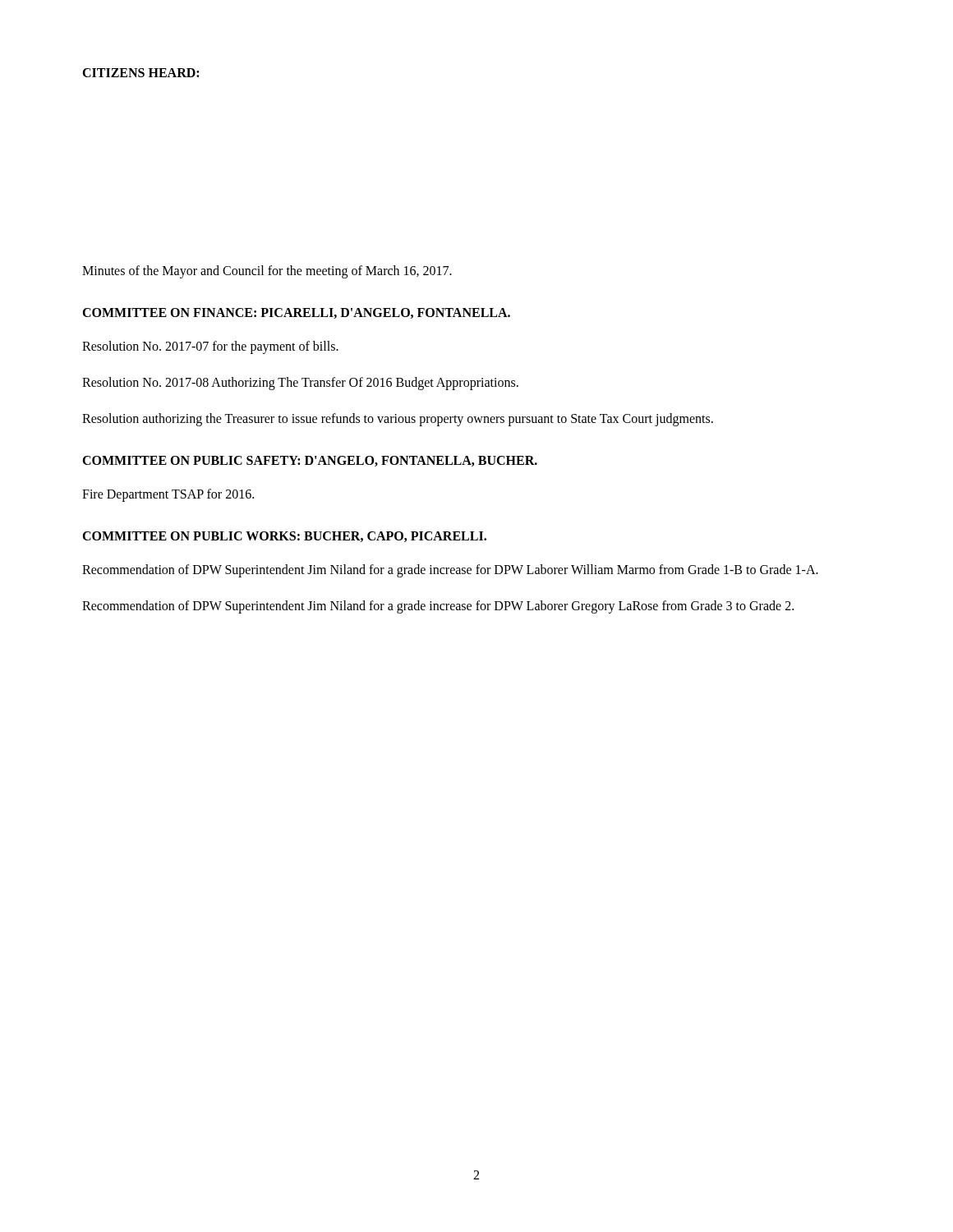Find the region starting "COMMITTEE ON FINANCE: PICARELLI,"
The image size is (953, 1232).
click(x=296, y=312)
